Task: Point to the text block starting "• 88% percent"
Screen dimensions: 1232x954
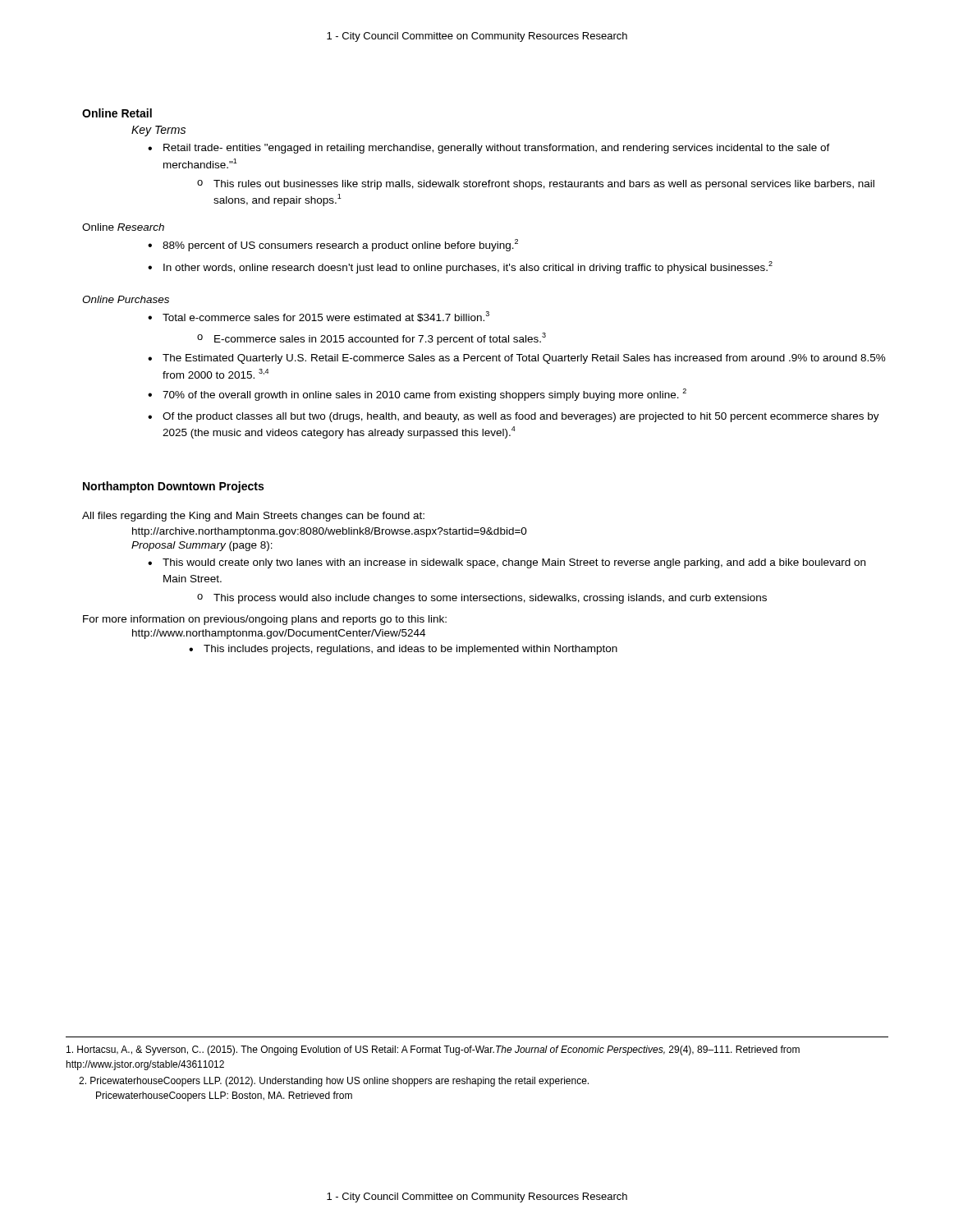Action: pos(333,246)
